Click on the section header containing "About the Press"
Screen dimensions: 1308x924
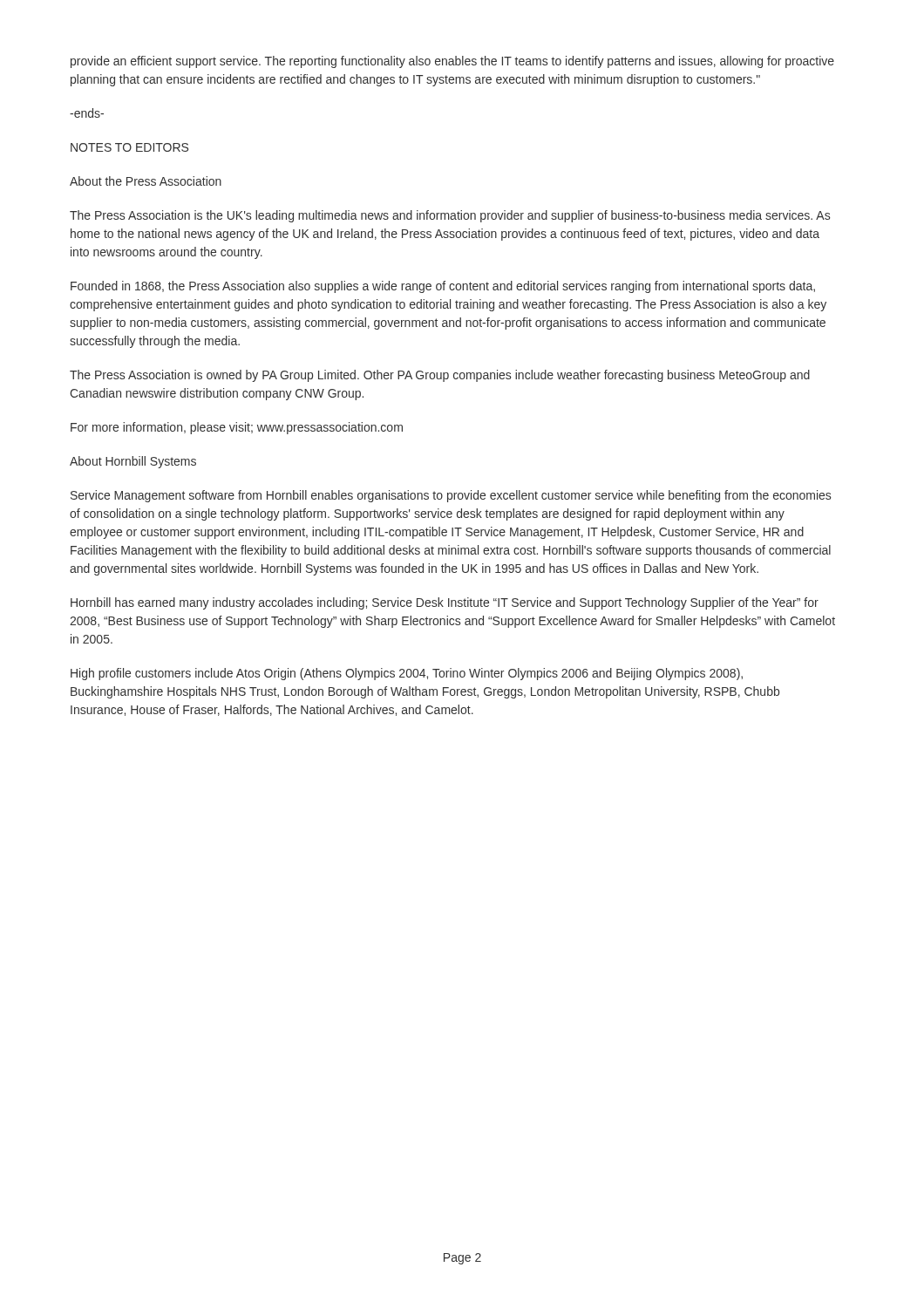tap(146, 181)
